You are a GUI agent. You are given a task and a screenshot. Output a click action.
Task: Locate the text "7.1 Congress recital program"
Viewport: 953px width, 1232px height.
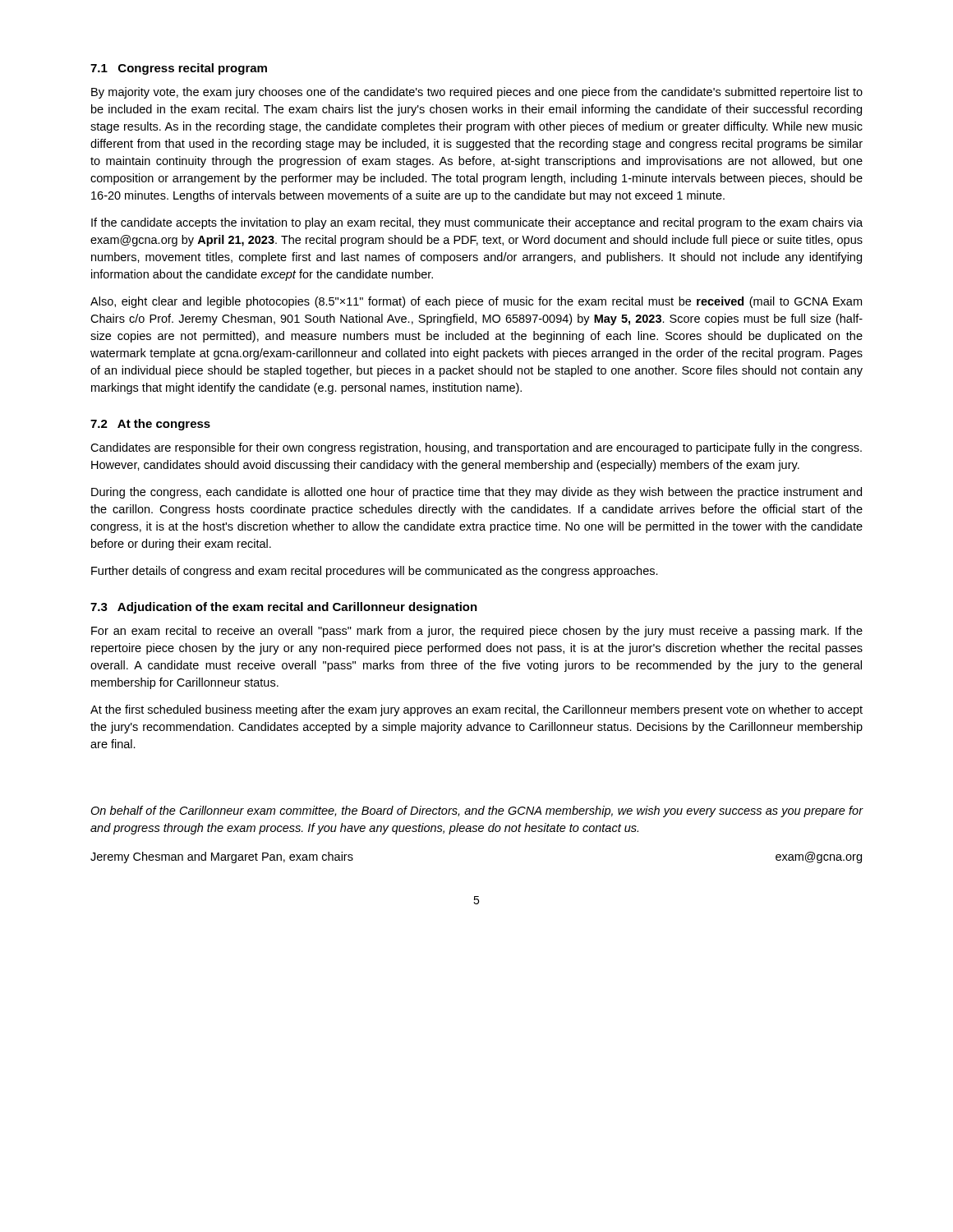(179, 68)
